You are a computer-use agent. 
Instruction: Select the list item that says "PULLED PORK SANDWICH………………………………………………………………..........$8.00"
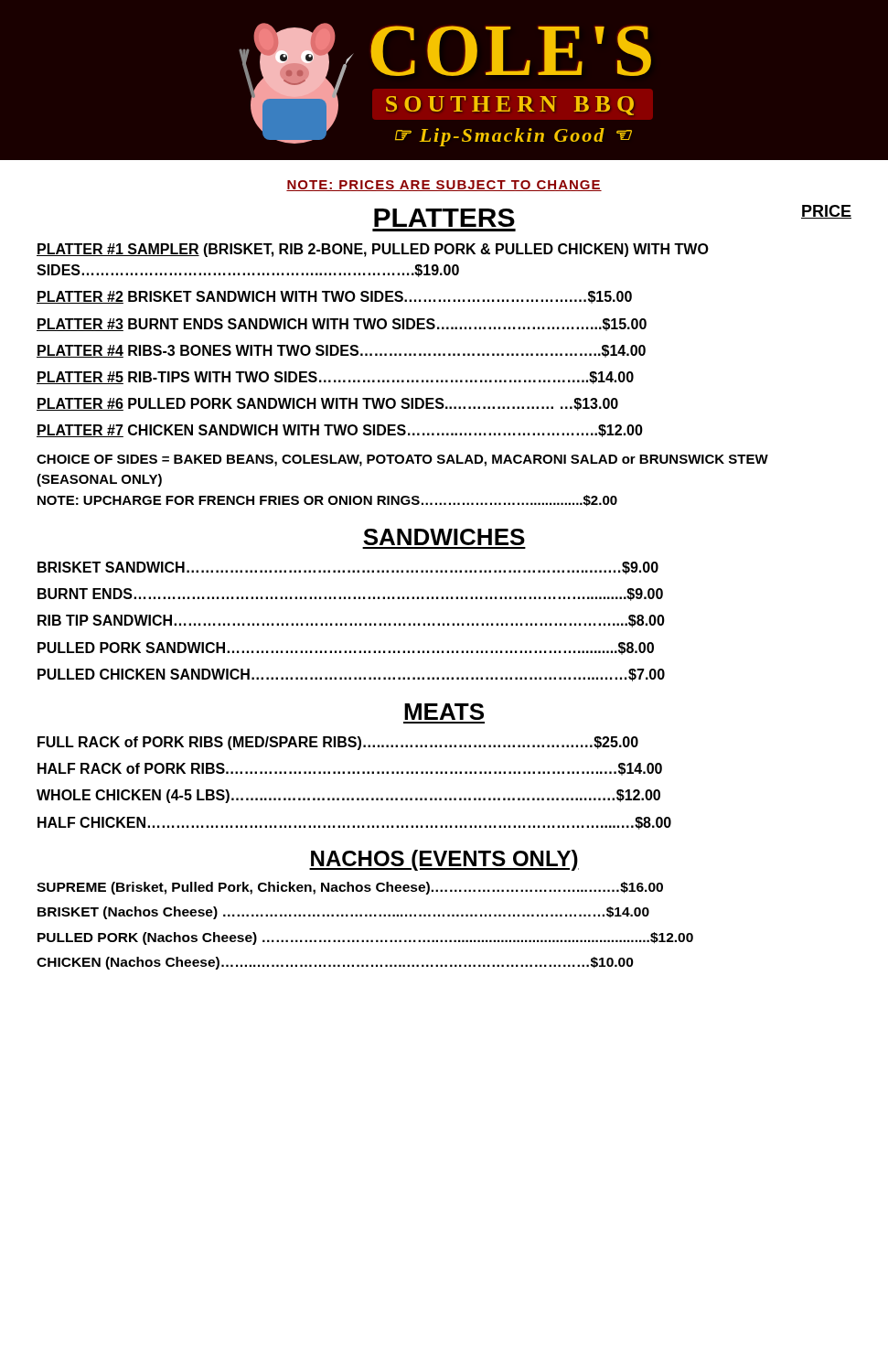pos(346,648)
